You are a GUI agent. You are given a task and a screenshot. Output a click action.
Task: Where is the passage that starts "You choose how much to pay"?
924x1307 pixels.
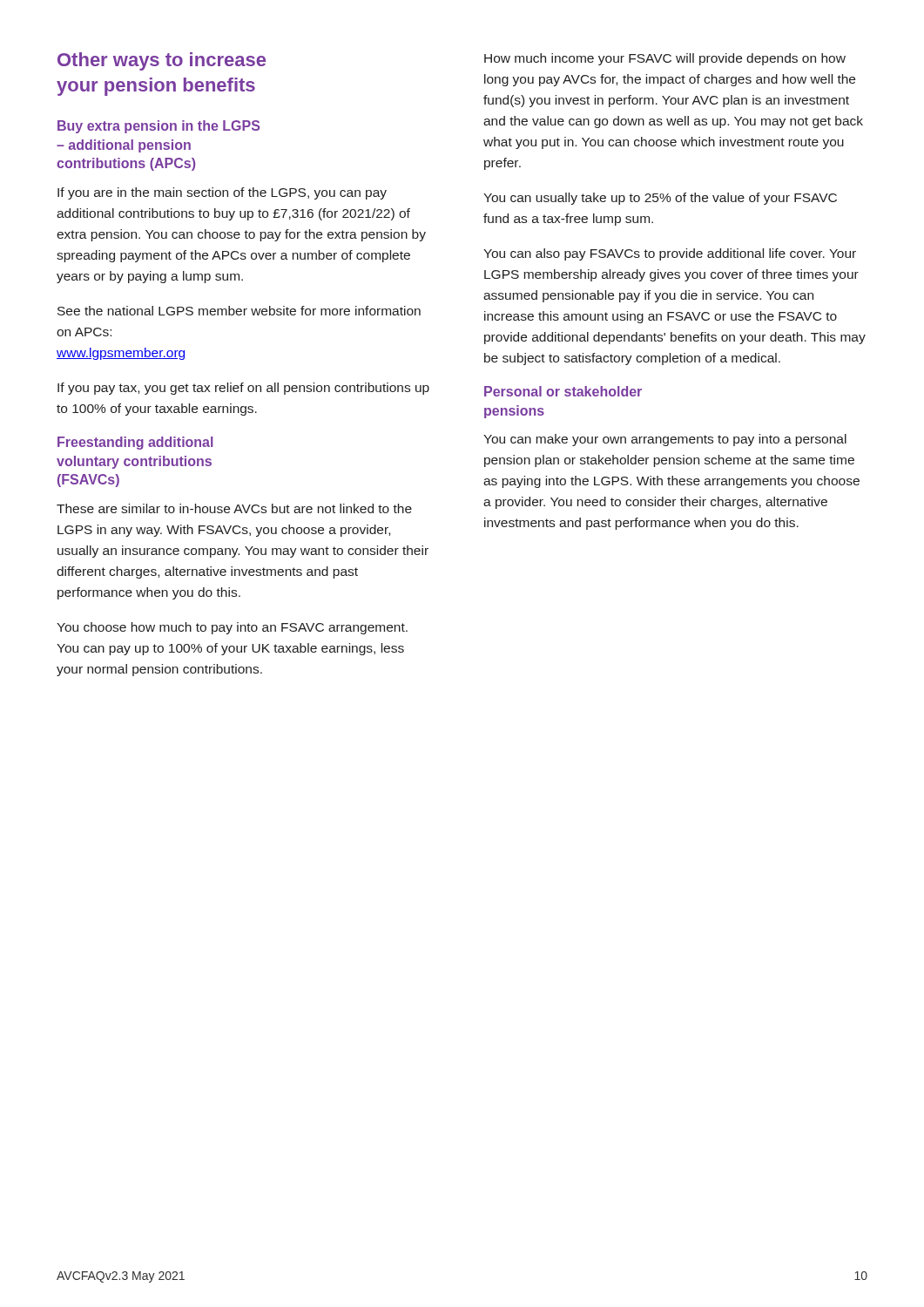(x=233, y=648)
